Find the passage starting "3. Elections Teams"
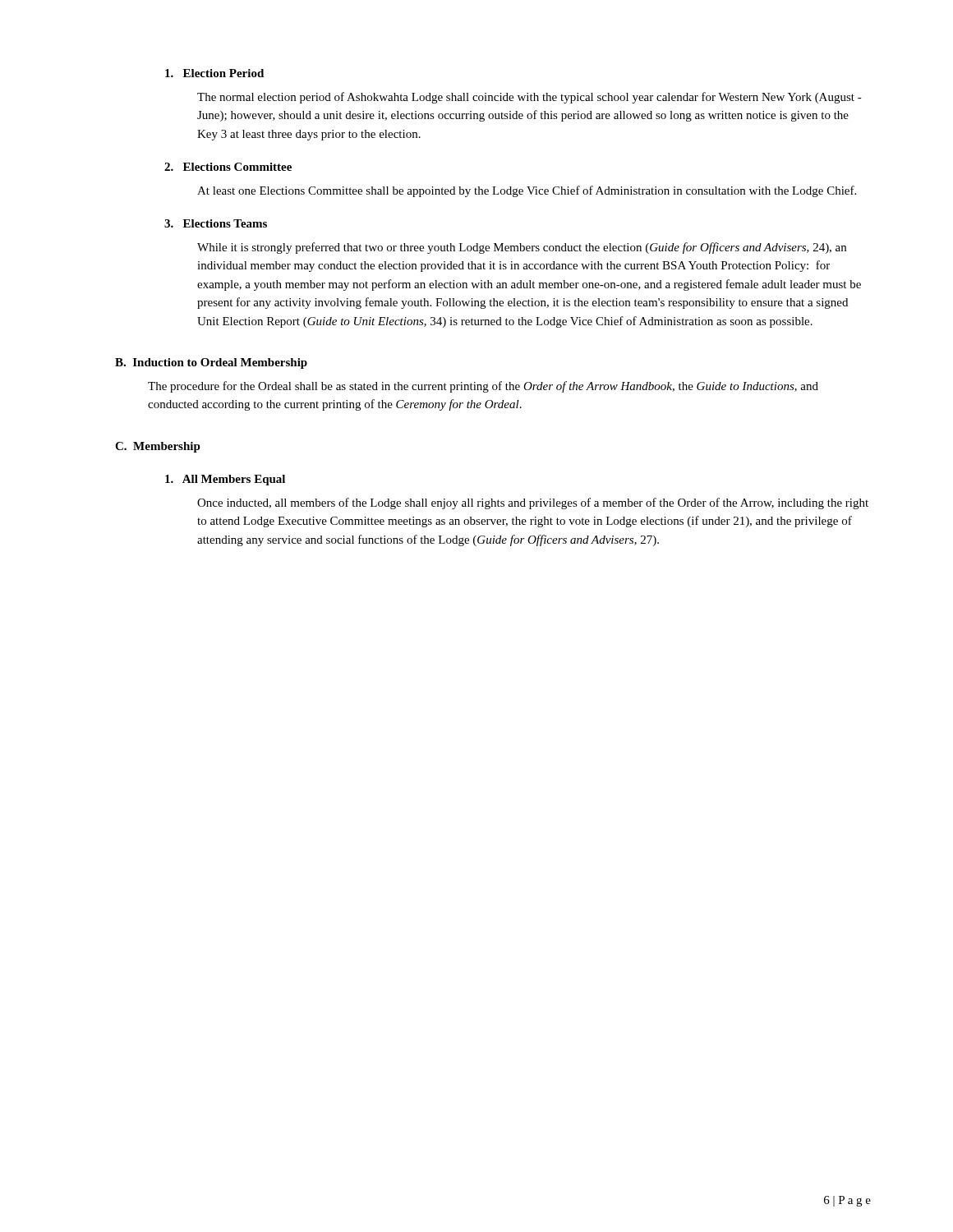 click(216, 223)
